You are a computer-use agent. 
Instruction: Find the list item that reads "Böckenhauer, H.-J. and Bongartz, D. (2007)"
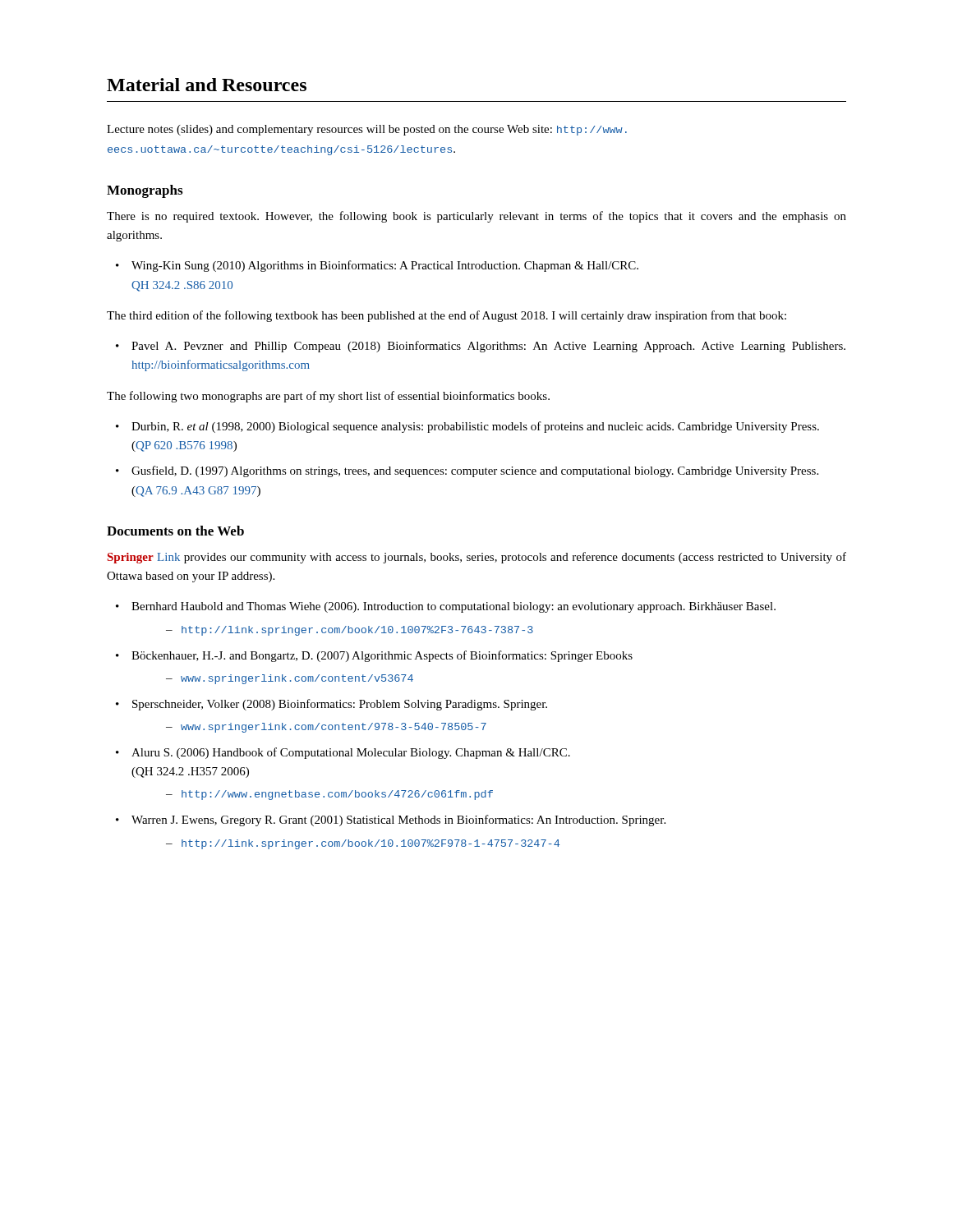(489, 668)
